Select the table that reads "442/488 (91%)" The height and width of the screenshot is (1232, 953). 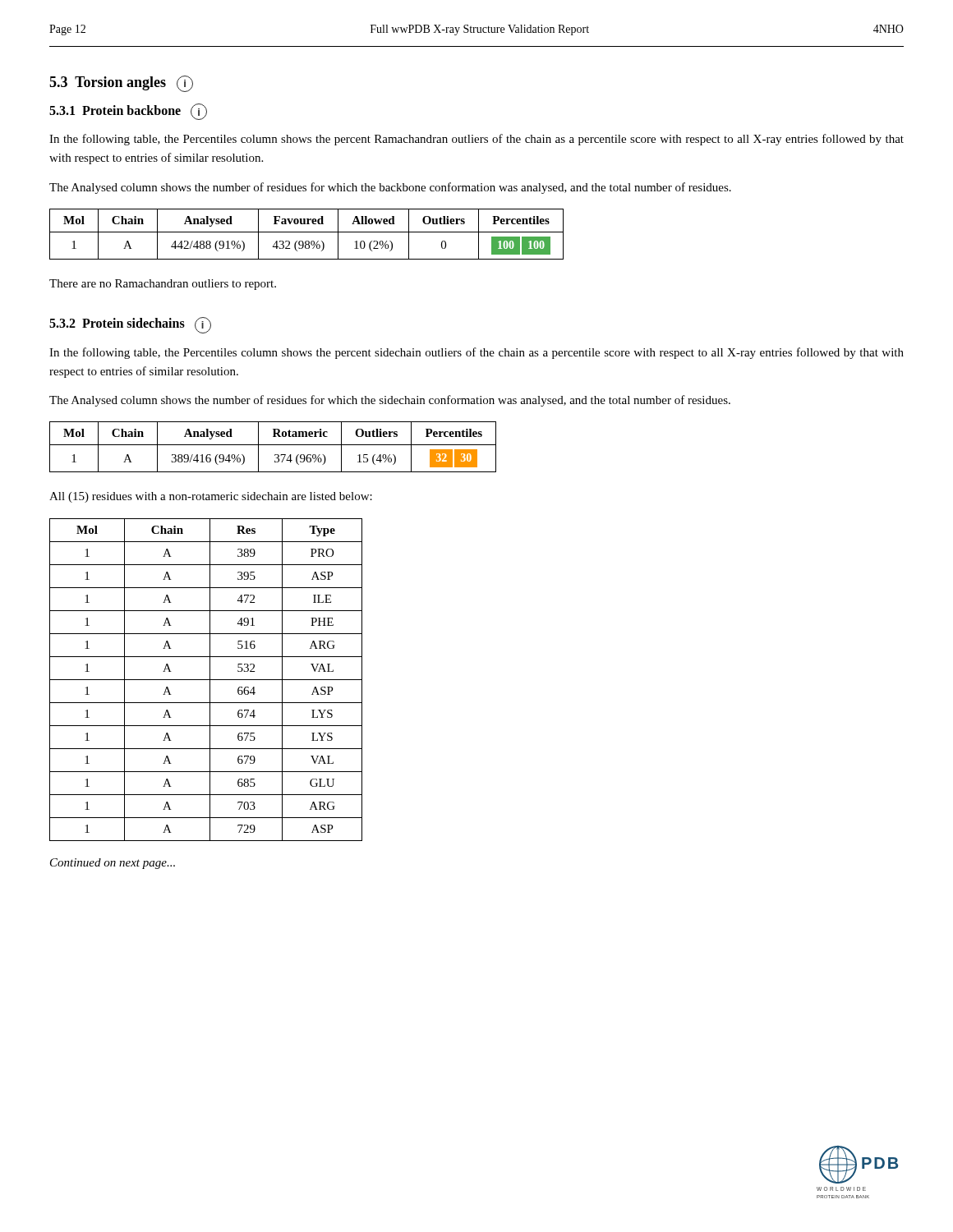pyautogui.click(x=476, y=234)
